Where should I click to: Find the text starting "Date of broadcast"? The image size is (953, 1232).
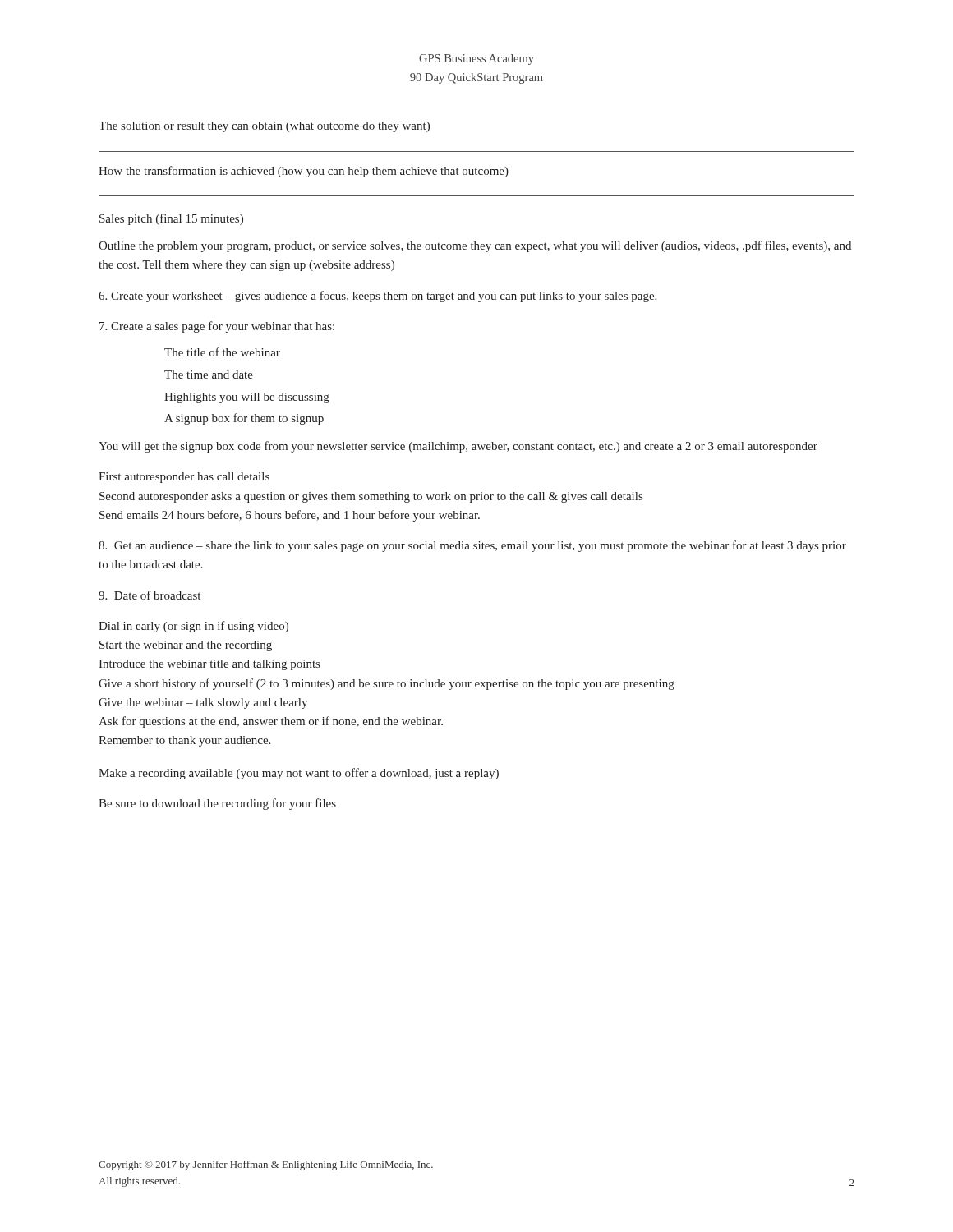click(150, 595)
